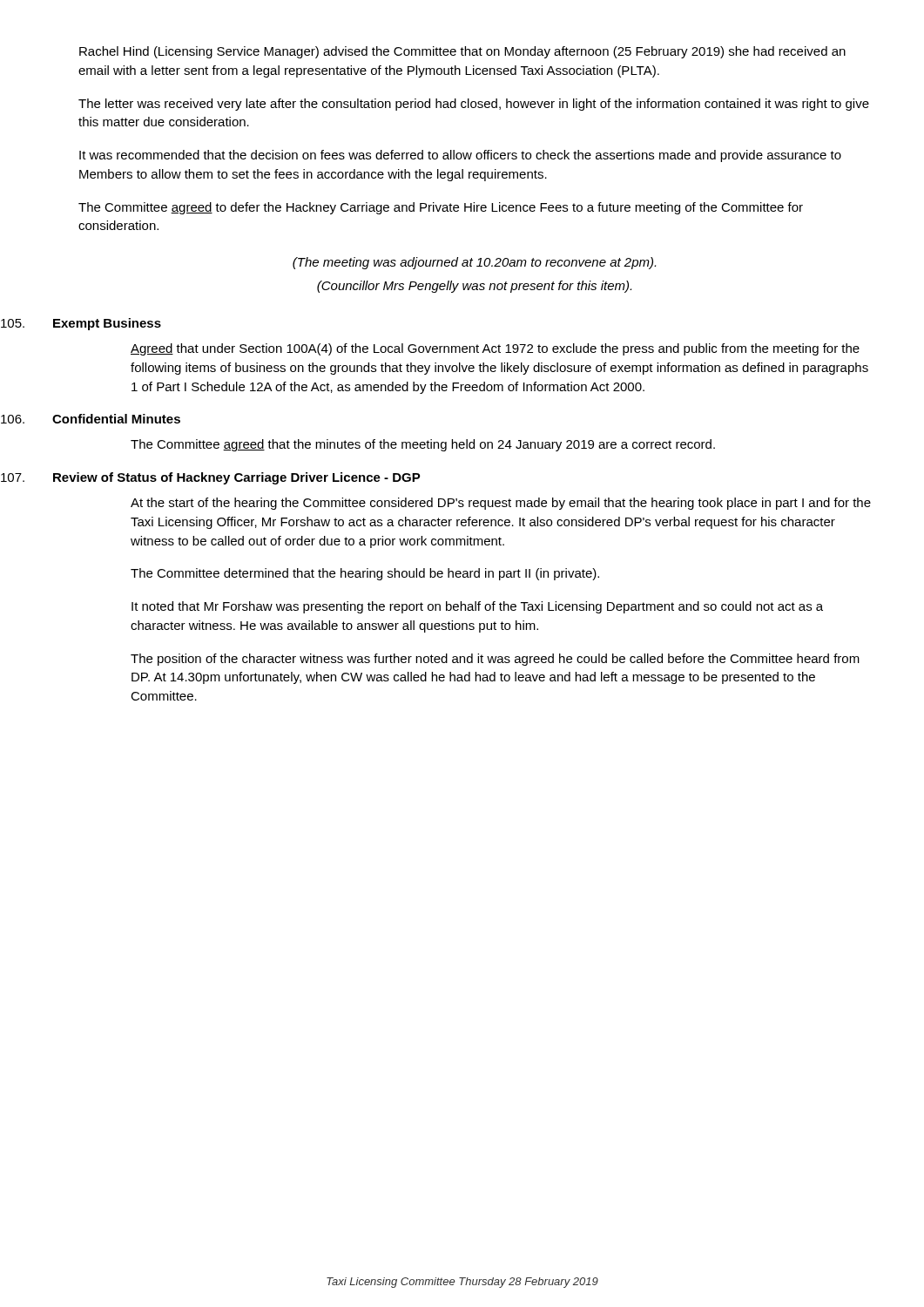Select the element starting "(The meeting was adjourned"

click(475, 262)
